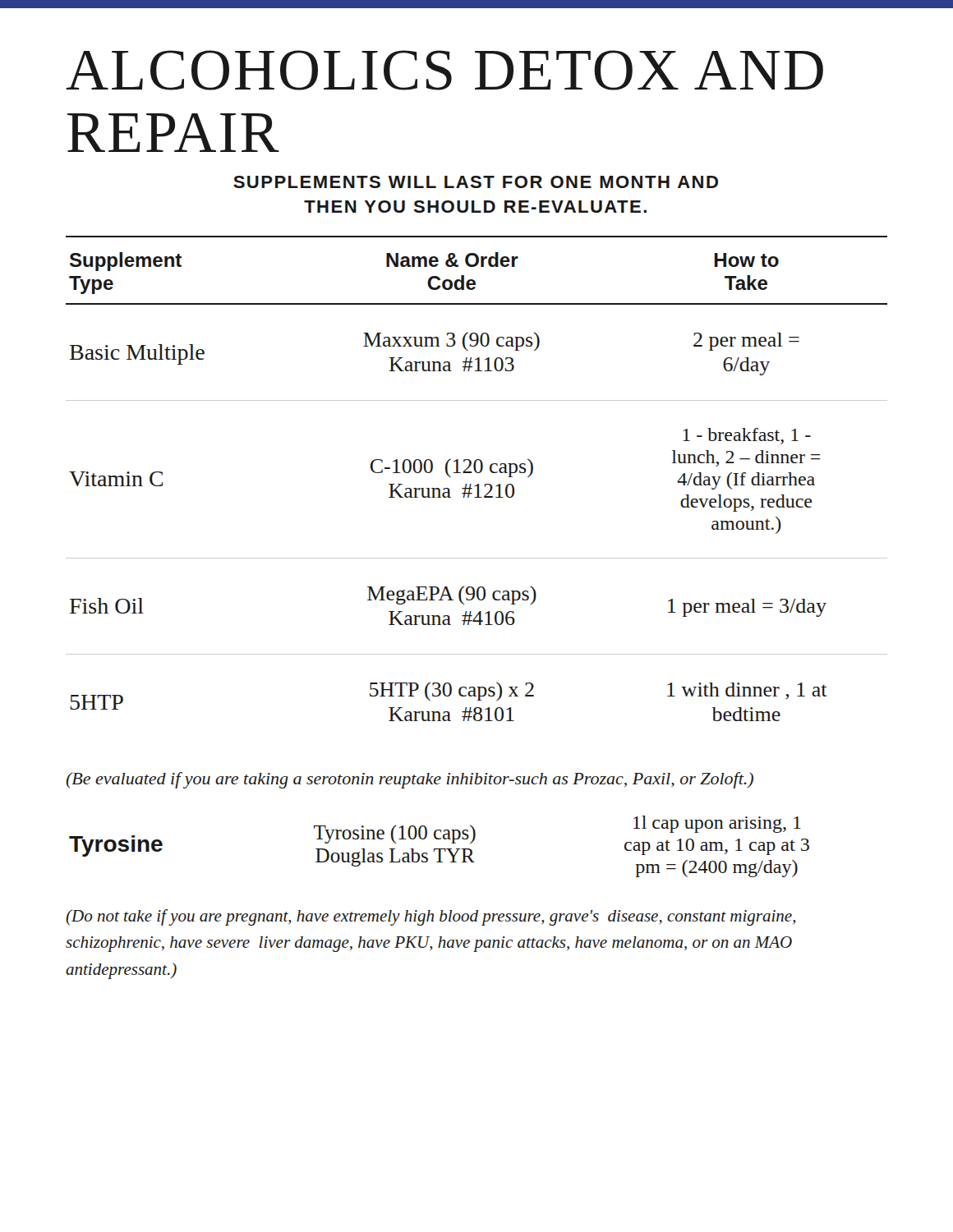The height and width of the screenshot is (1232, 953).
Task: Select the text block that says "(Be evaluated if you are"
Action: coord(476,778)
